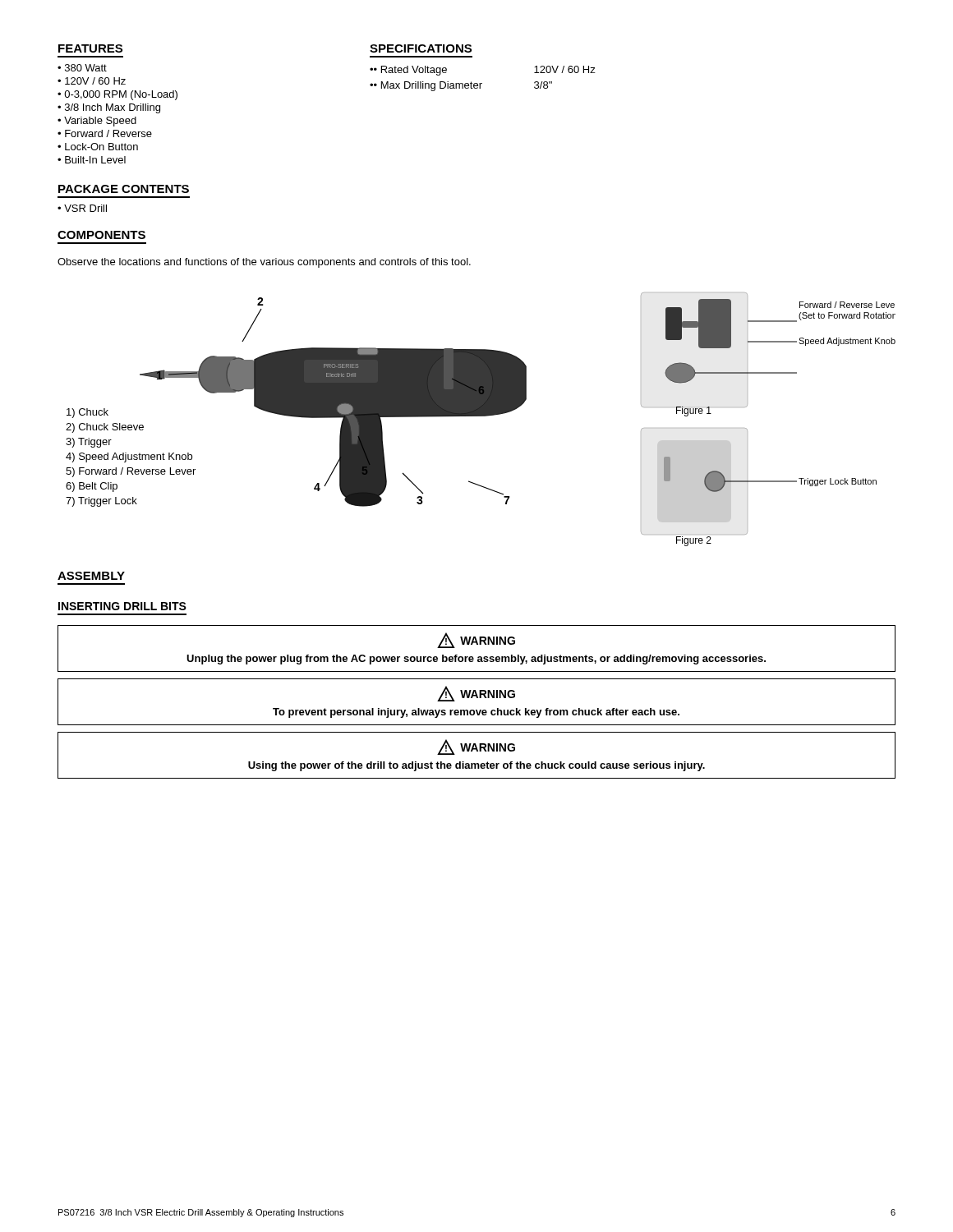Find "Forward / Reverse" on this page
The height and width of the screenshot is (1232, 953).
coord(108,133)
